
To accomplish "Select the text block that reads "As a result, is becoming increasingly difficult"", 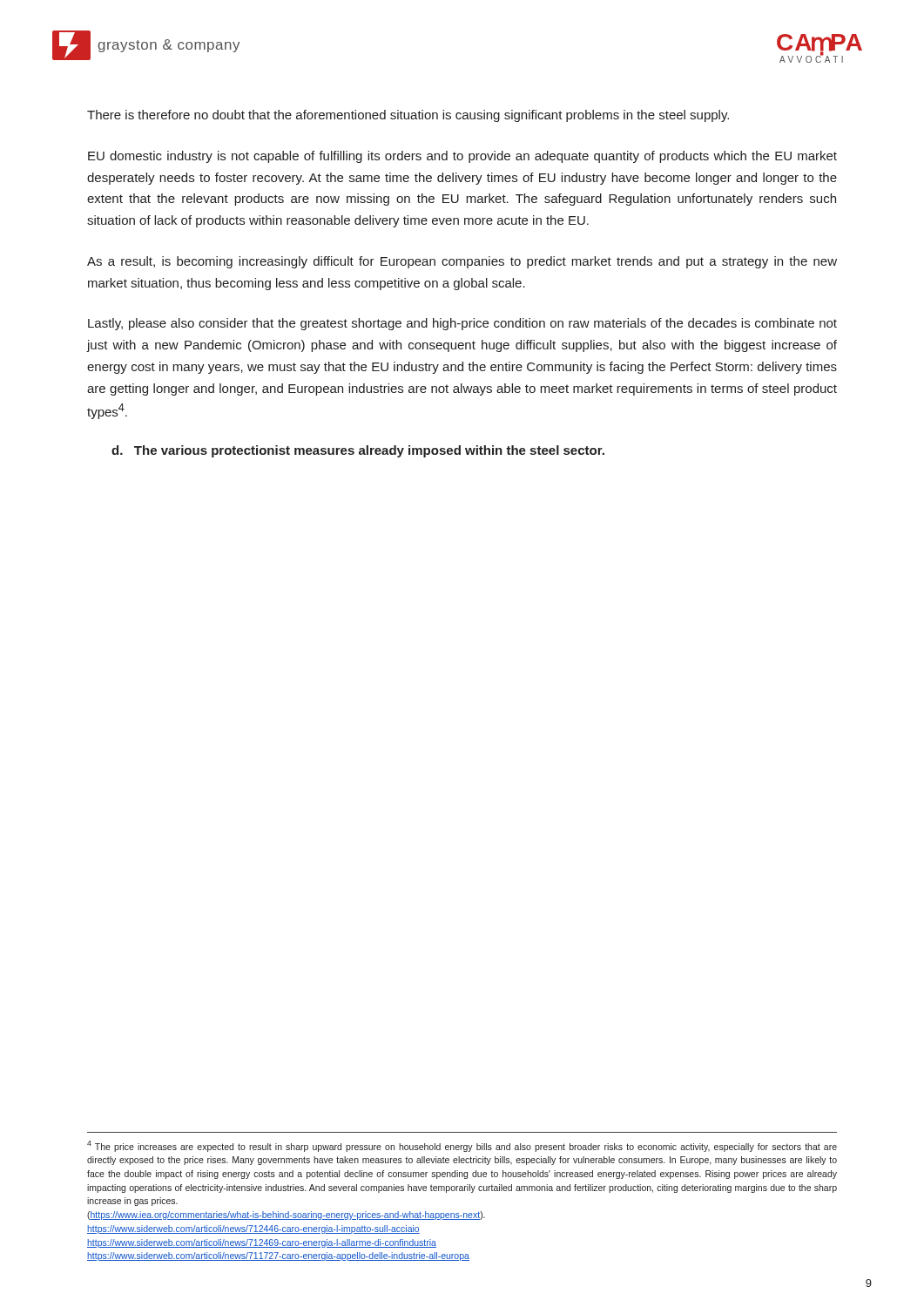I will pos(462,272).
